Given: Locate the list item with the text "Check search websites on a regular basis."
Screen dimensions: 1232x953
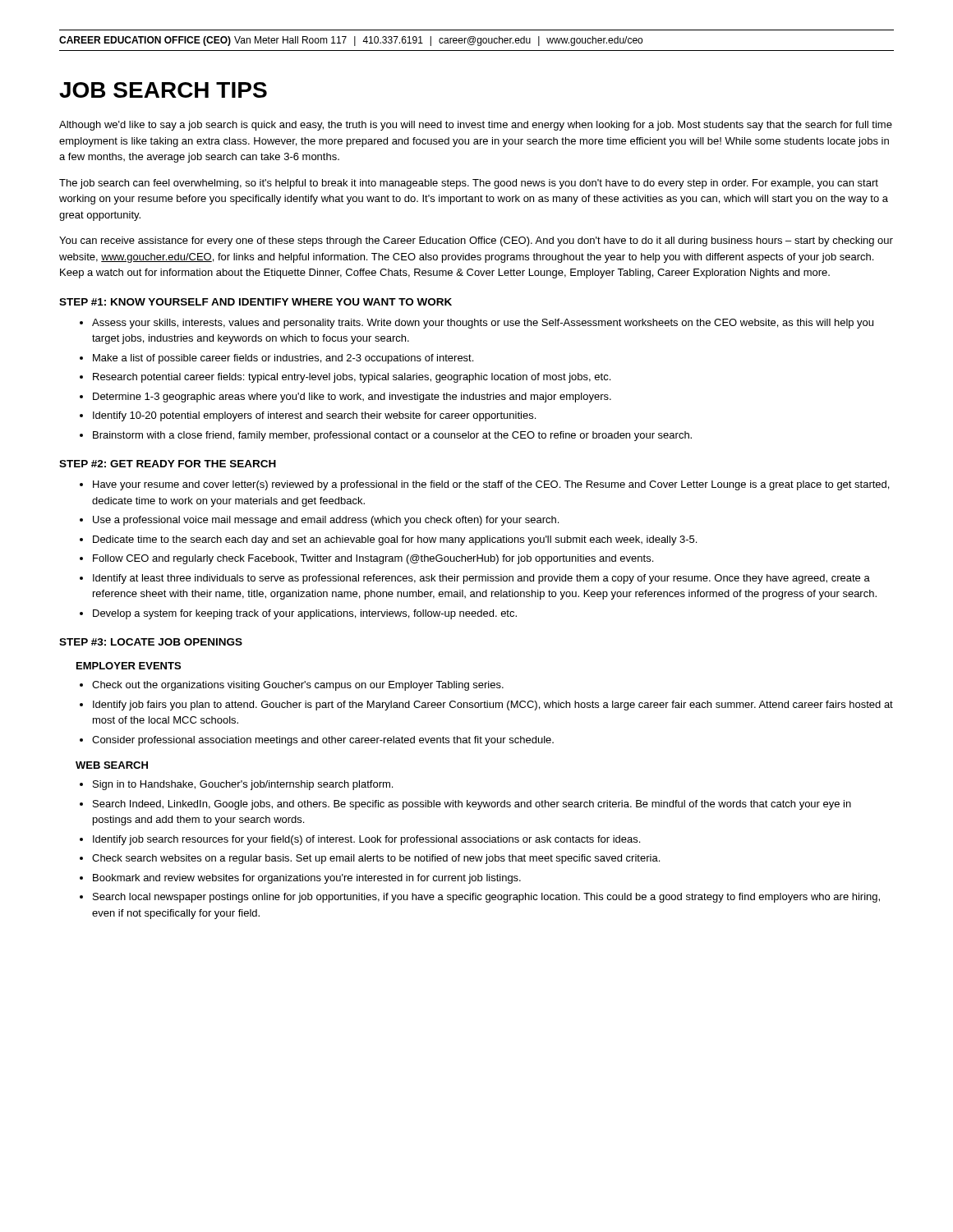Looking at the screenshot, I should 376,858.
